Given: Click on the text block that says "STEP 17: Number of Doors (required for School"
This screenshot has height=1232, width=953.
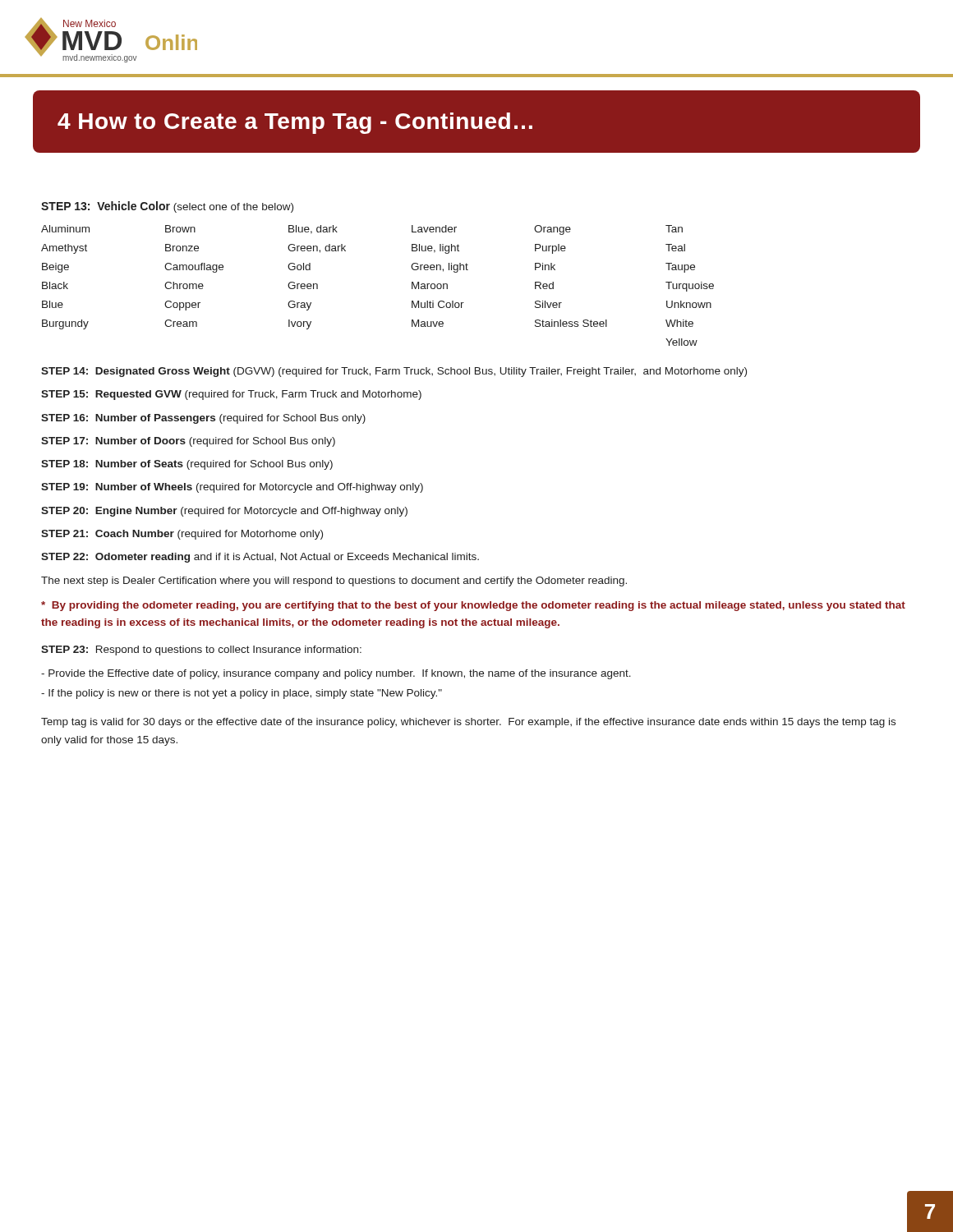Looking at the screenshot, I should (x=188, y=440).
